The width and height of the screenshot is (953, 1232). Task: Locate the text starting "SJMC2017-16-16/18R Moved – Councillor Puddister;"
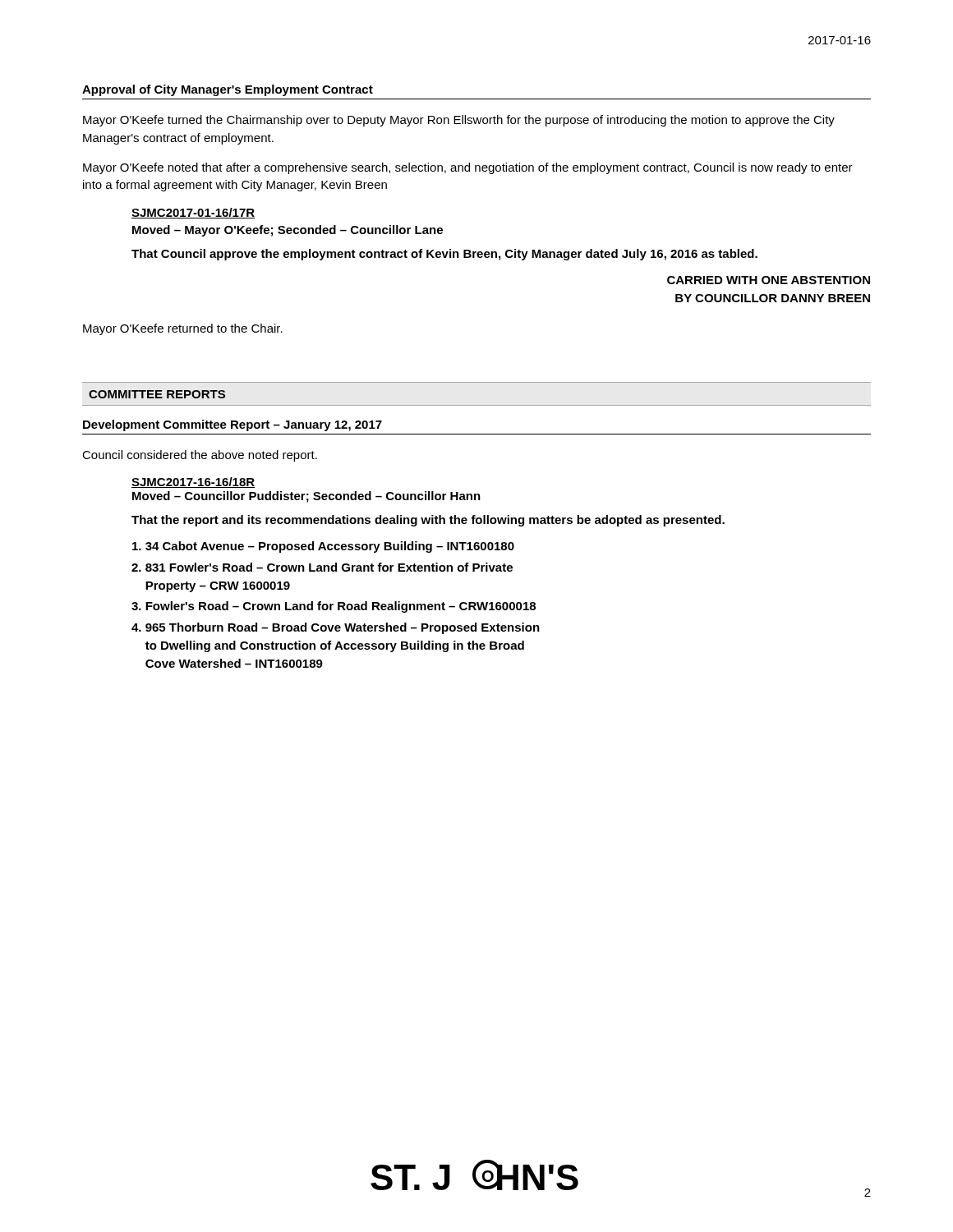tap(306, 489)
